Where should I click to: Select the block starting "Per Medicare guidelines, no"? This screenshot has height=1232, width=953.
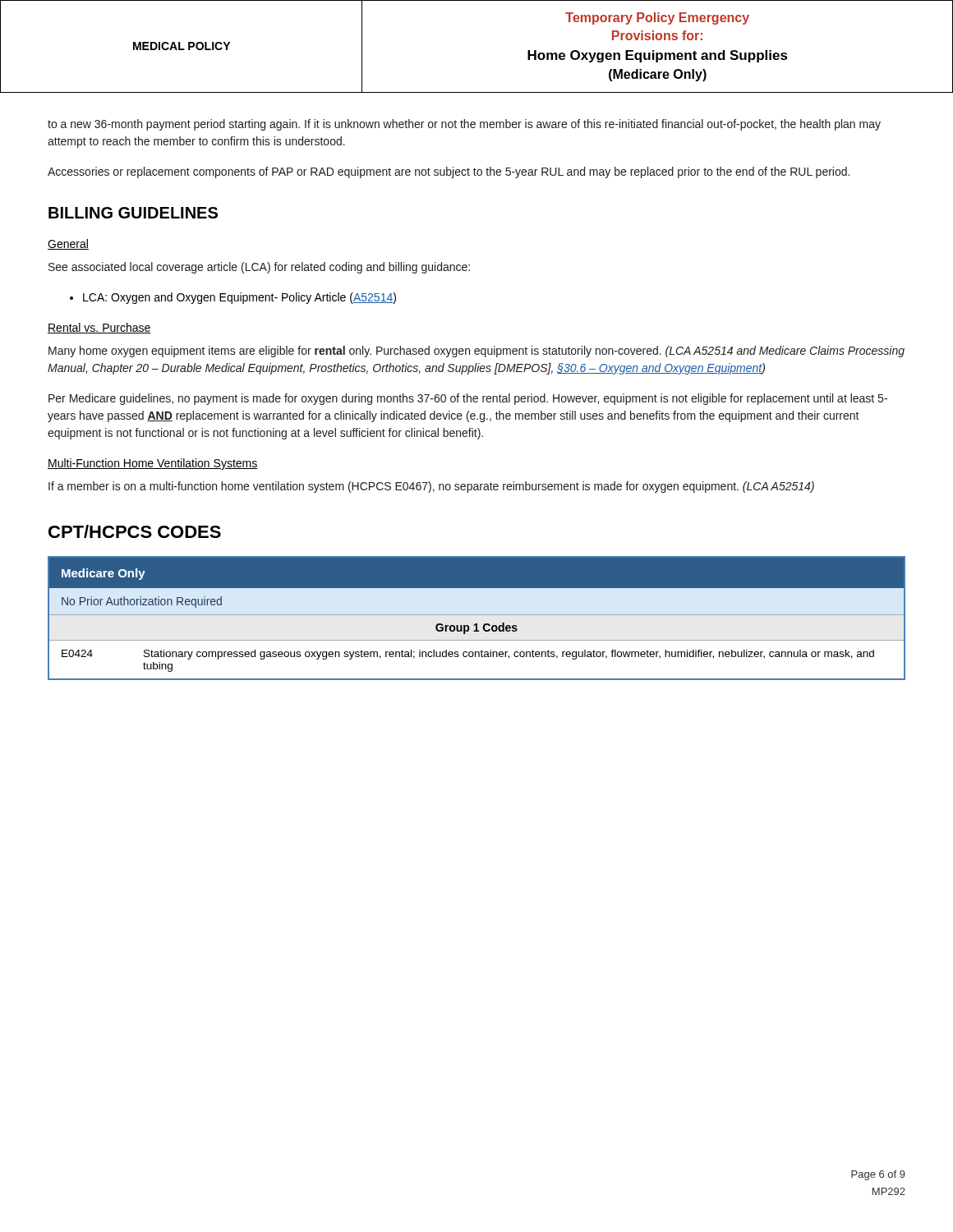coord(468,416)
